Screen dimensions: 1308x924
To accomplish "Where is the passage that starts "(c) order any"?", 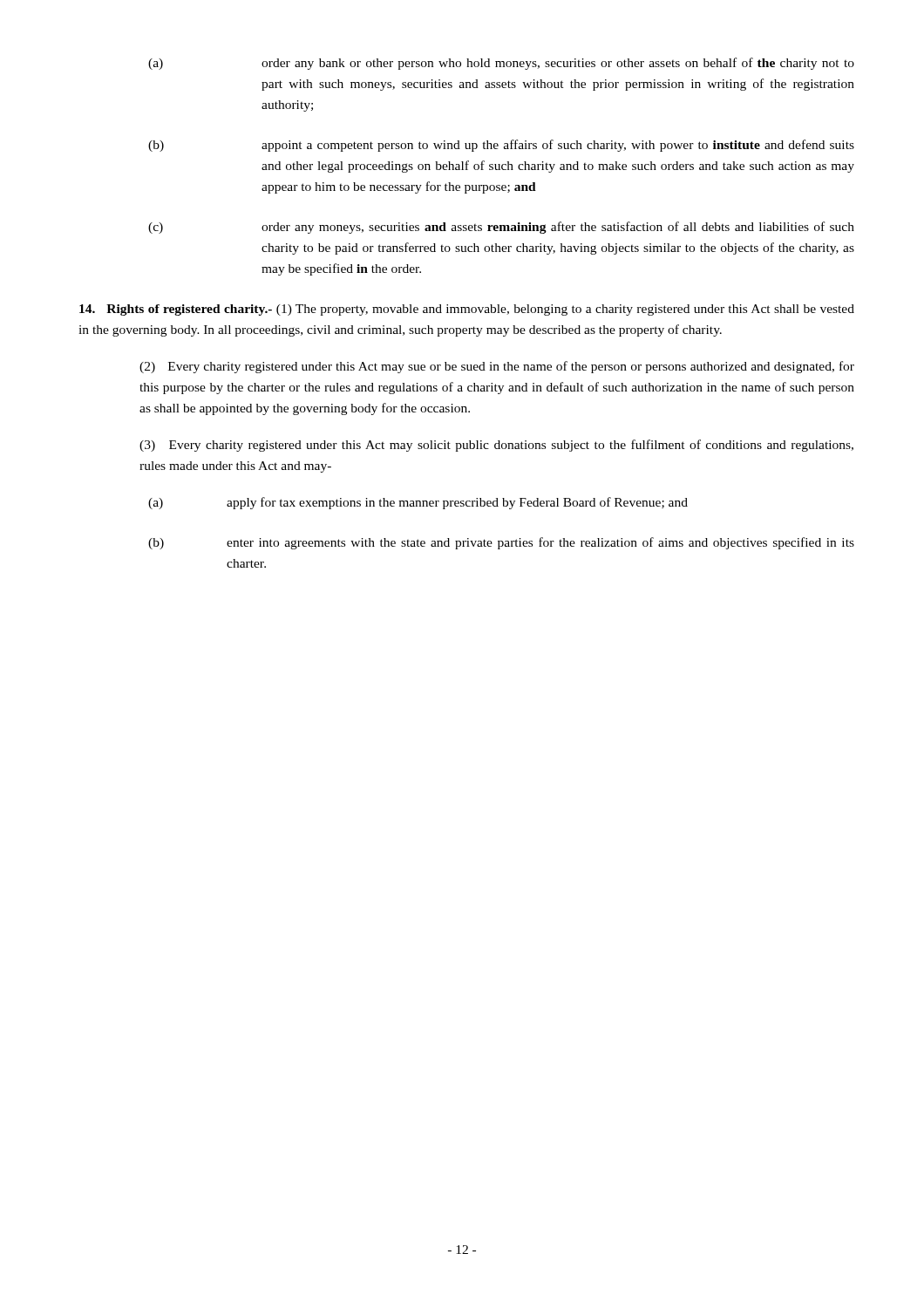I will point(466,248).
